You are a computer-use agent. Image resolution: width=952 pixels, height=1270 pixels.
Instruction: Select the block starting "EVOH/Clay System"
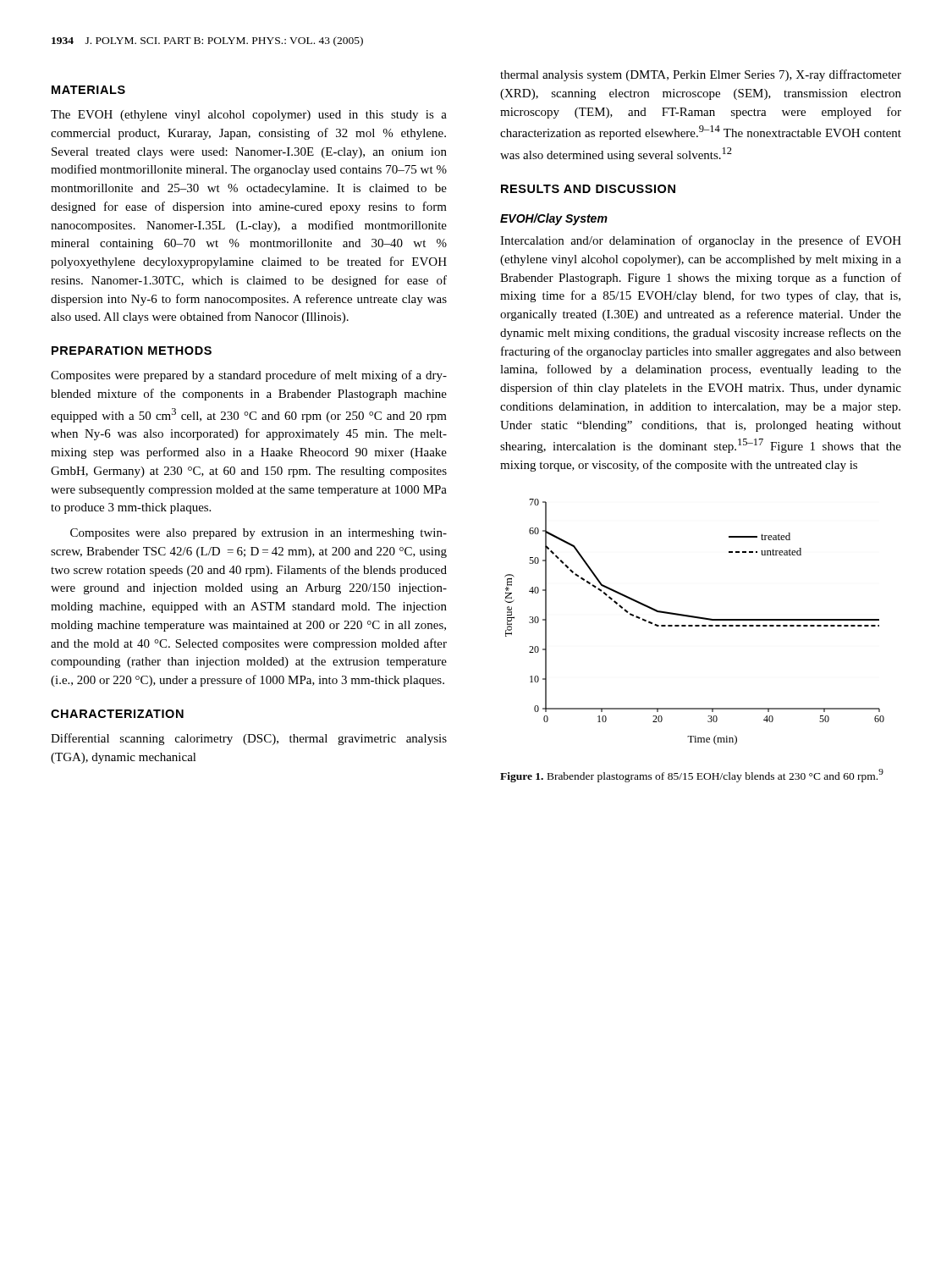pos(554,218)
